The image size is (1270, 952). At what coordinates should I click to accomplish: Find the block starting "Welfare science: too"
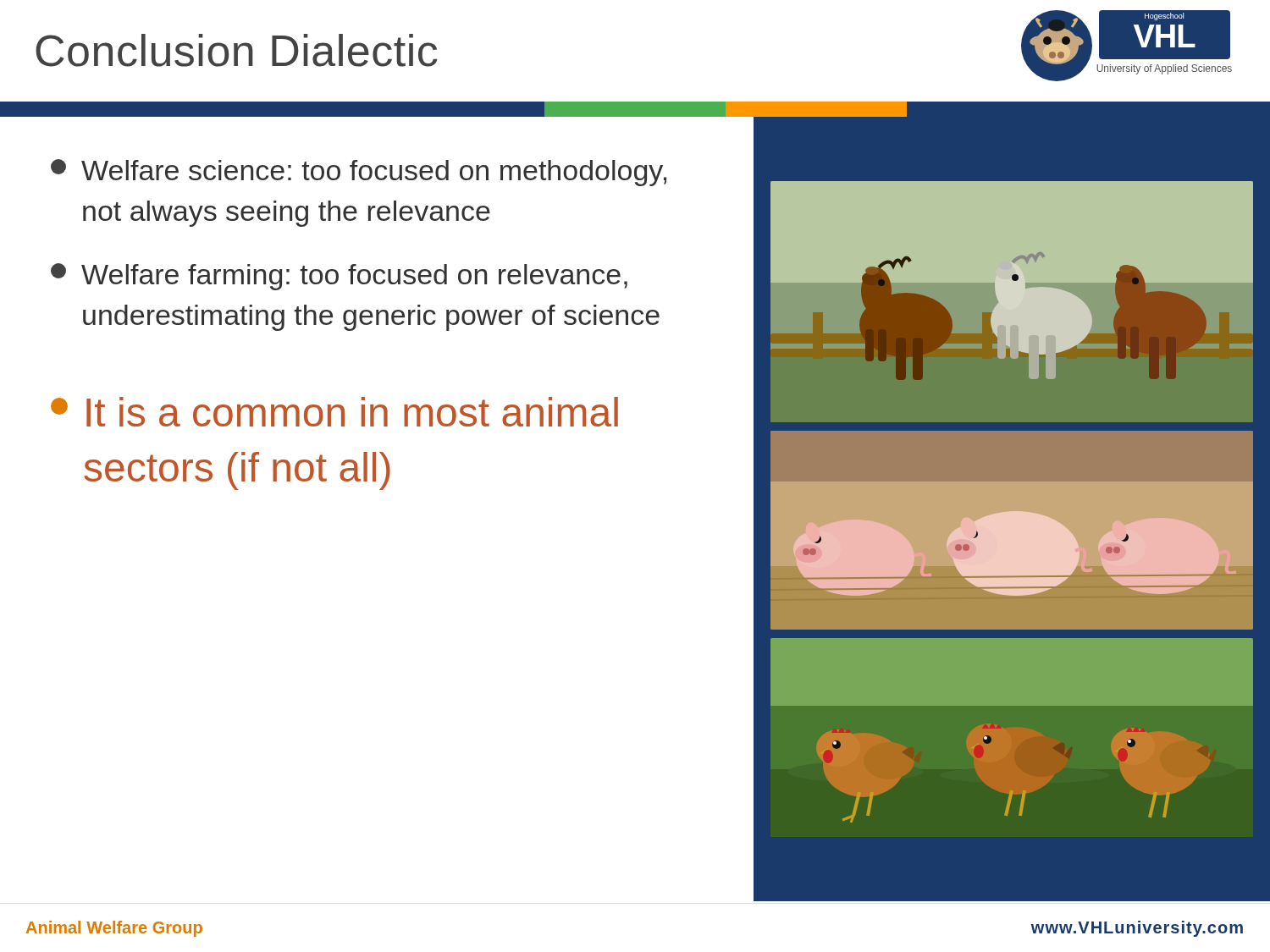point(360,191)
